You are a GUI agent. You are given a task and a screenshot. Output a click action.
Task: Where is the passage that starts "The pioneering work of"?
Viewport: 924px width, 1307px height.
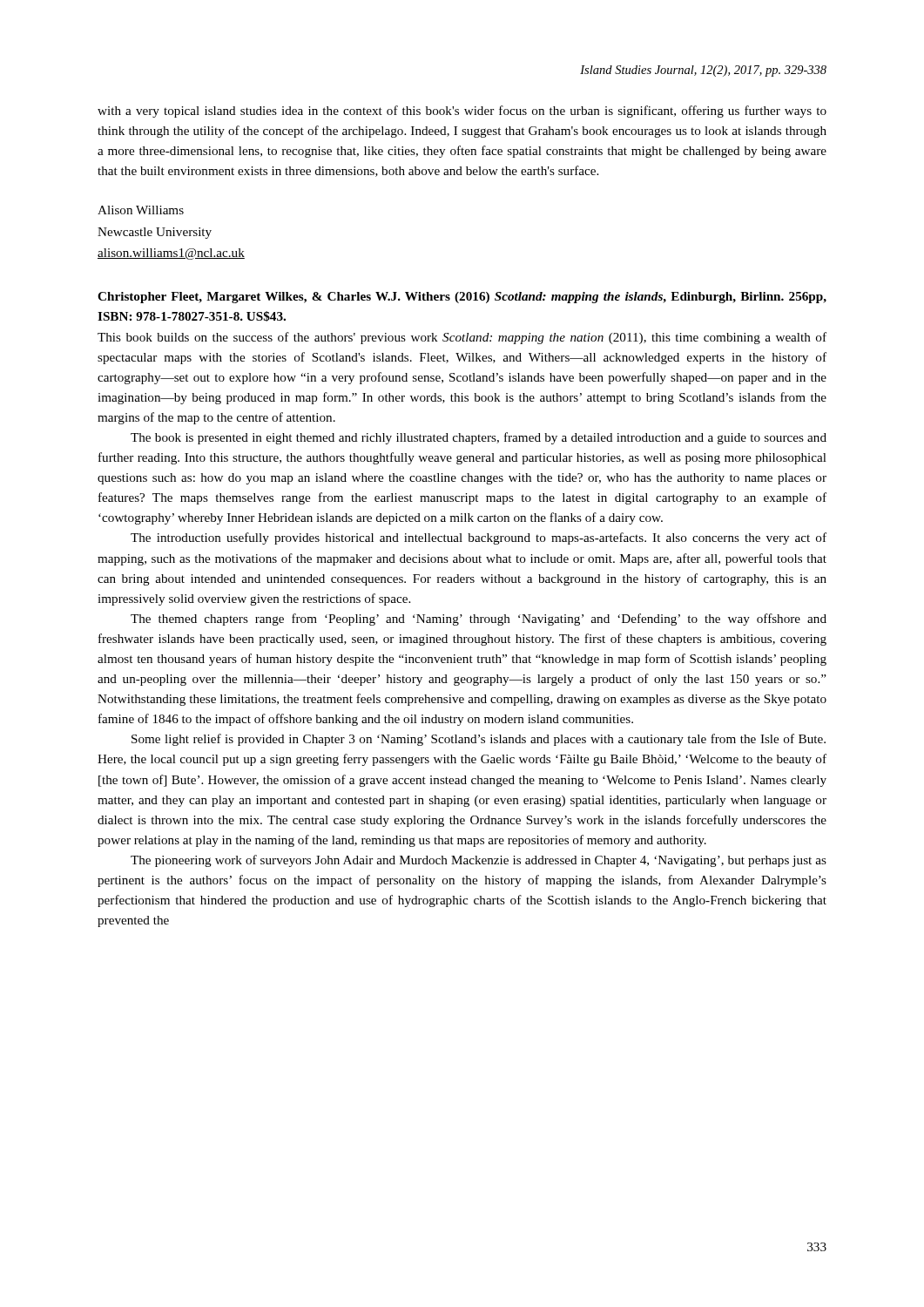(462, 890)
